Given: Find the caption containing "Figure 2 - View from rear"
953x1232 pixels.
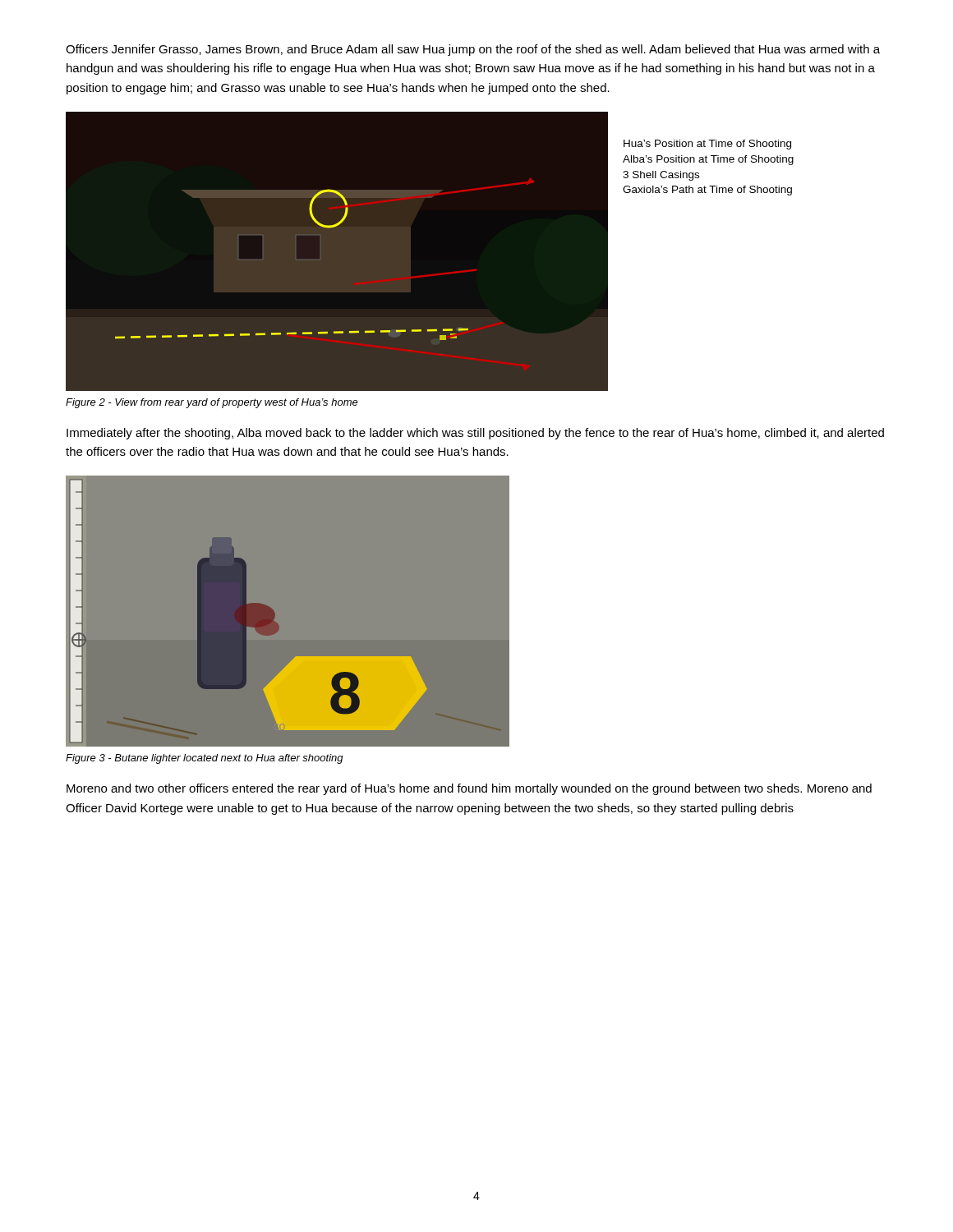Looking at the screenshot, I should click(212, 402).
